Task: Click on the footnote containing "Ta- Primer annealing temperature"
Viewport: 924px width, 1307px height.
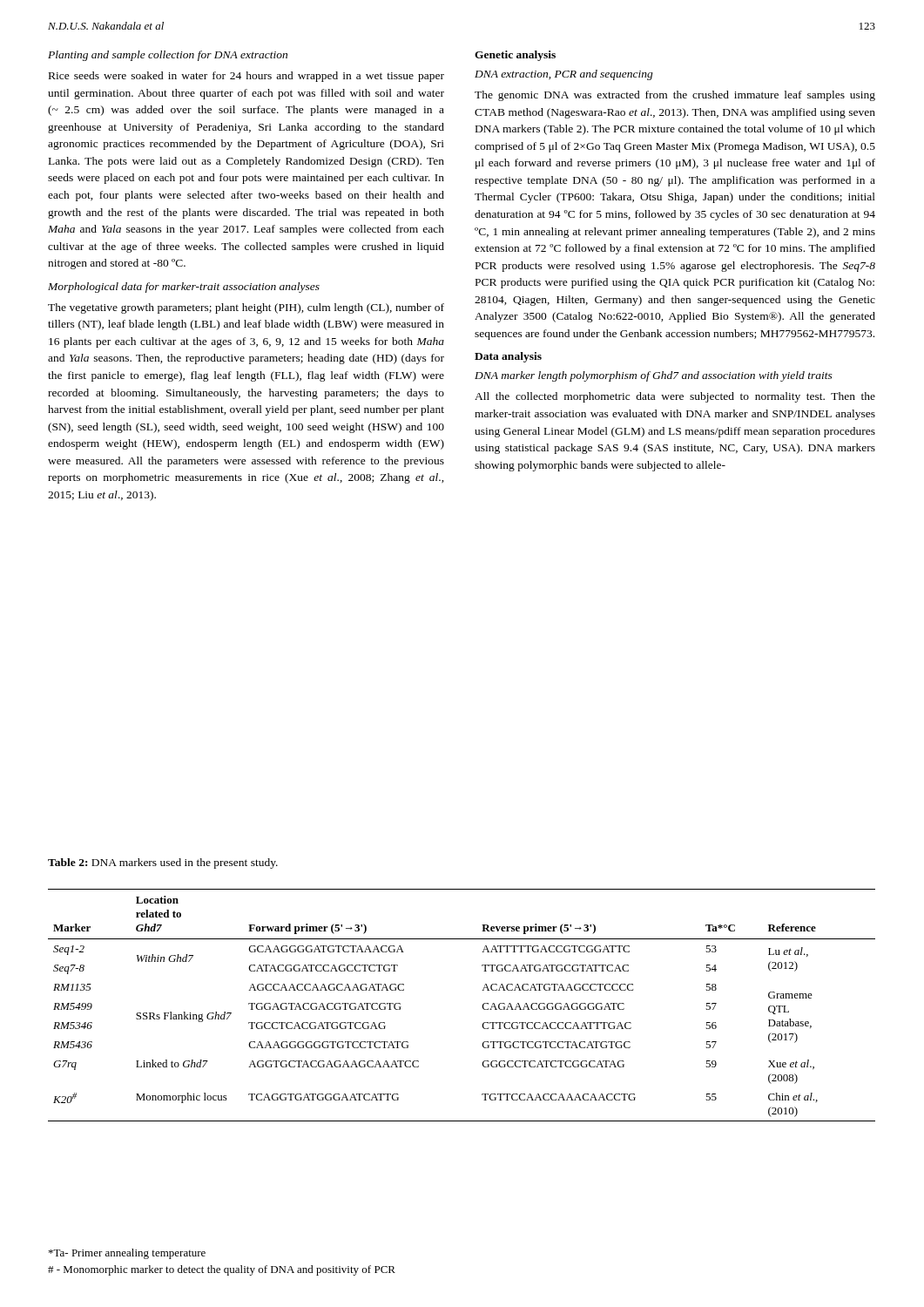Action: (x=127, y=1252)
